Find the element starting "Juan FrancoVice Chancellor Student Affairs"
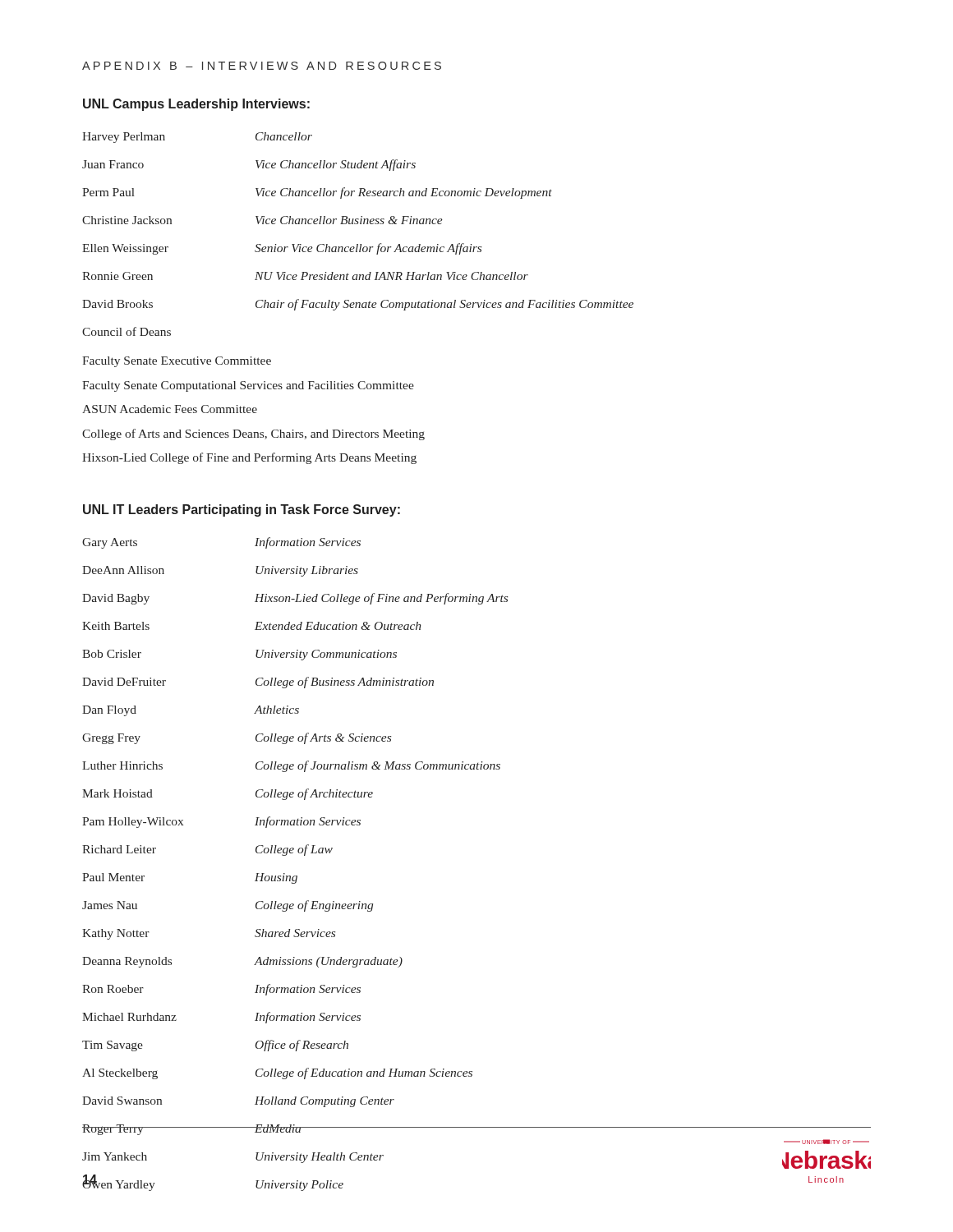This screenshot has width=953, height=1232. point(121,165)
